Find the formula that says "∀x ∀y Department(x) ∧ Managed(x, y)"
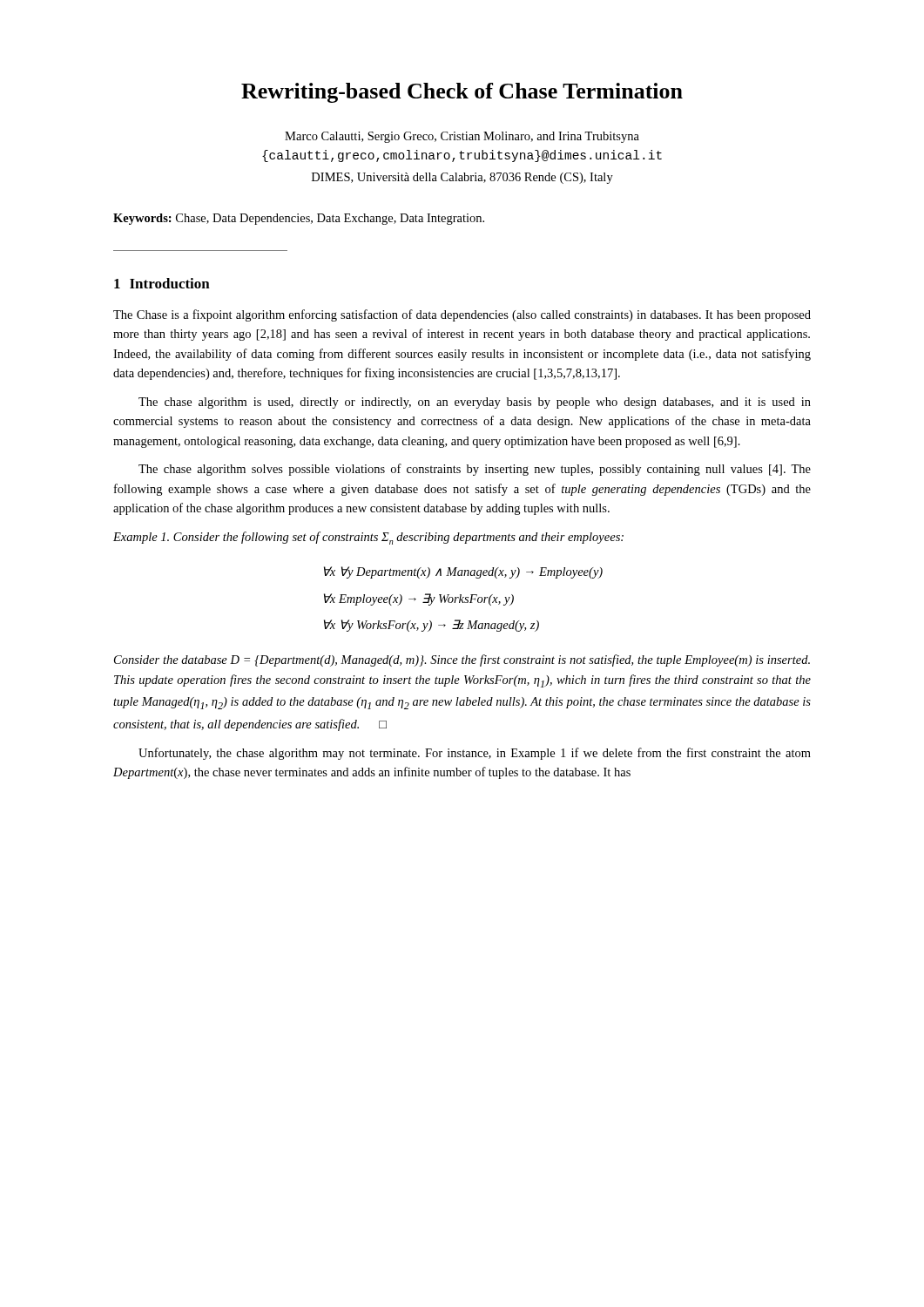924x1307 pixels. point(462,598)
